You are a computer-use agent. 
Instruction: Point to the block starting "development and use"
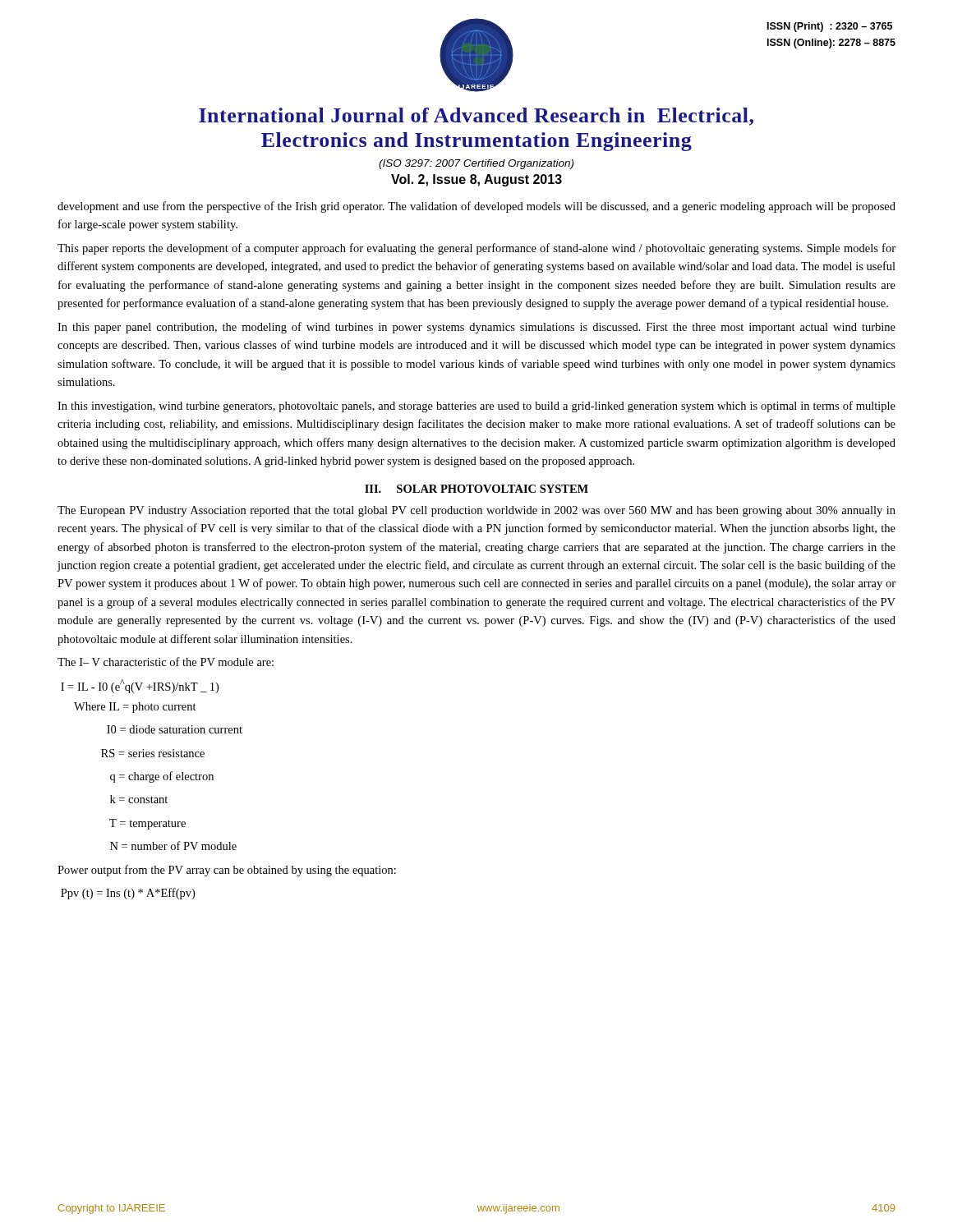tap(476, 216)
